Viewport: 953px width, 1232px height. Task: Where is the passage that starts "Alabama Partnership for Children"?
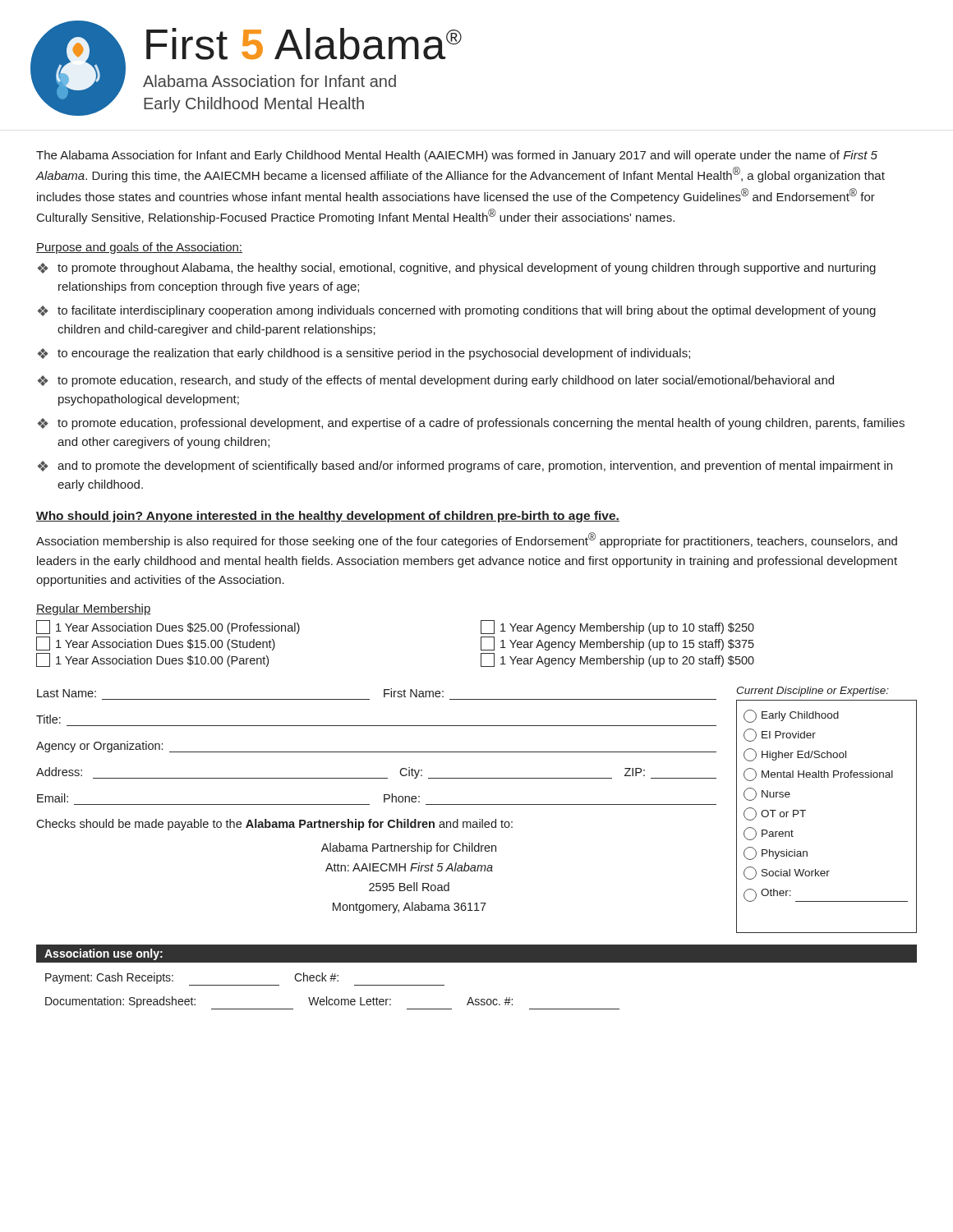(409, 877)
